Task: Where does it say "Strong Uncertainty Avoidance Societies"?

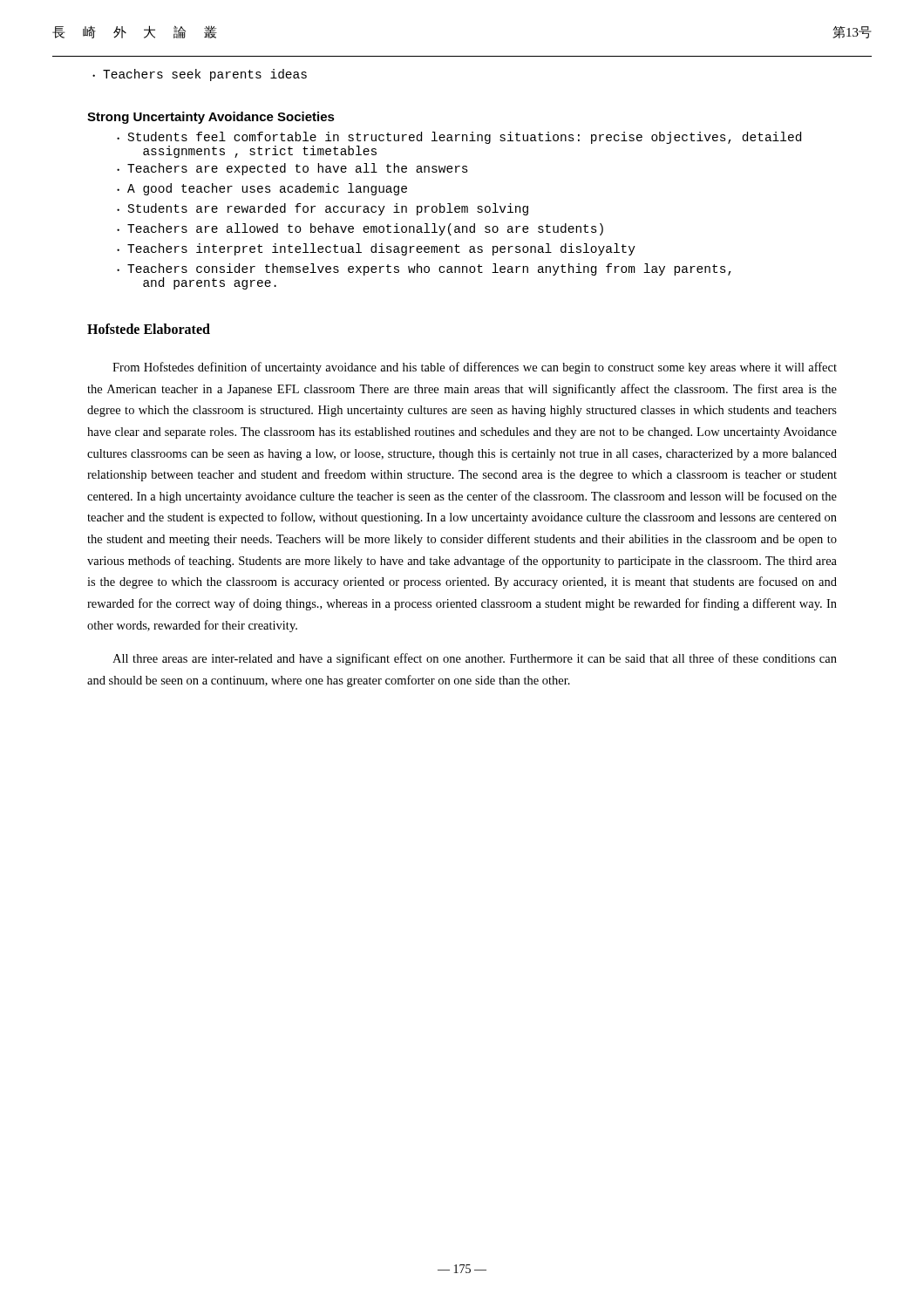Action: point(211,116)
